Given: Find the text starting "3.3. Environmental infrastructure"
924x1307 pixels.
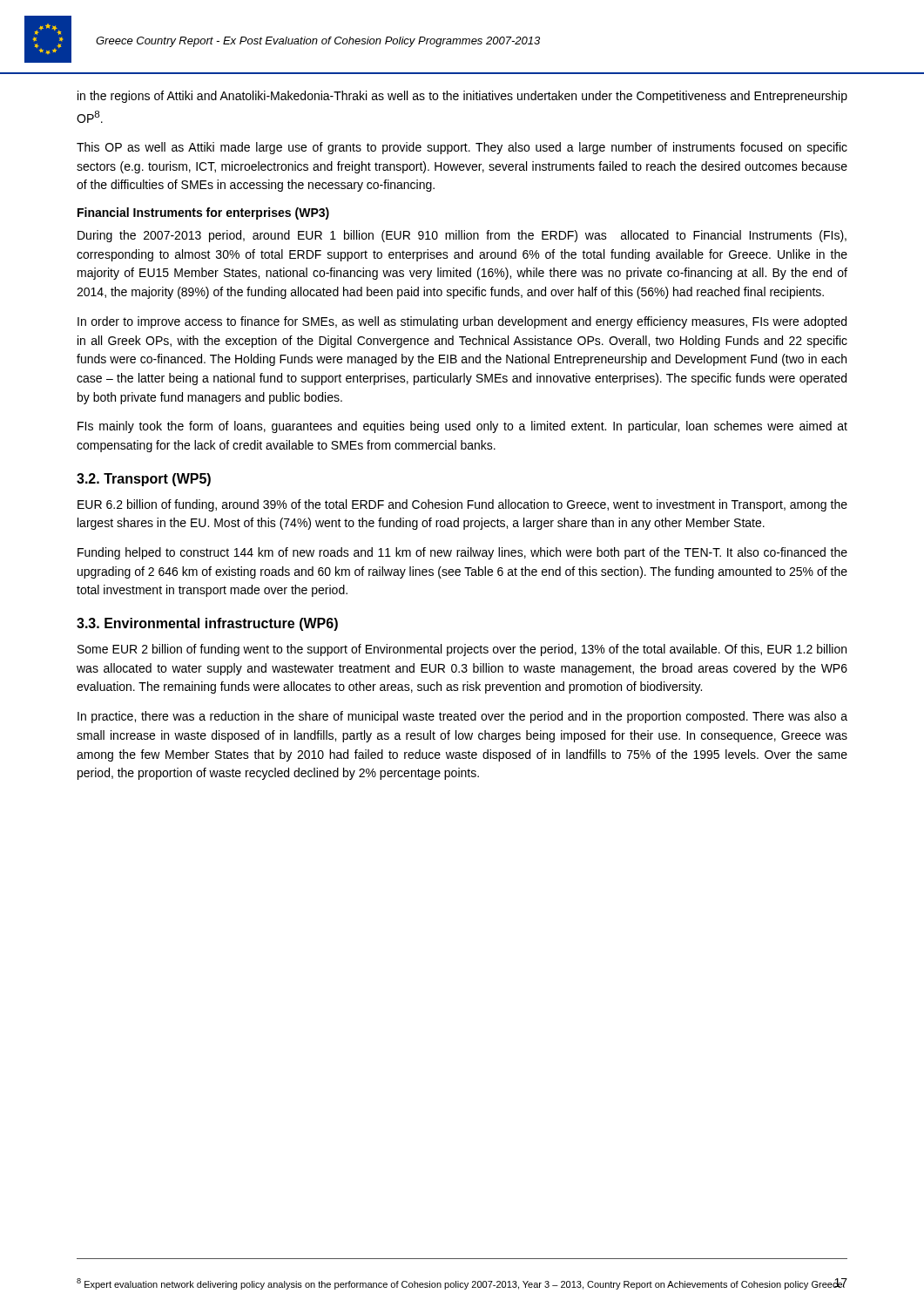Looking at the screenshot, I should point(207,624).
